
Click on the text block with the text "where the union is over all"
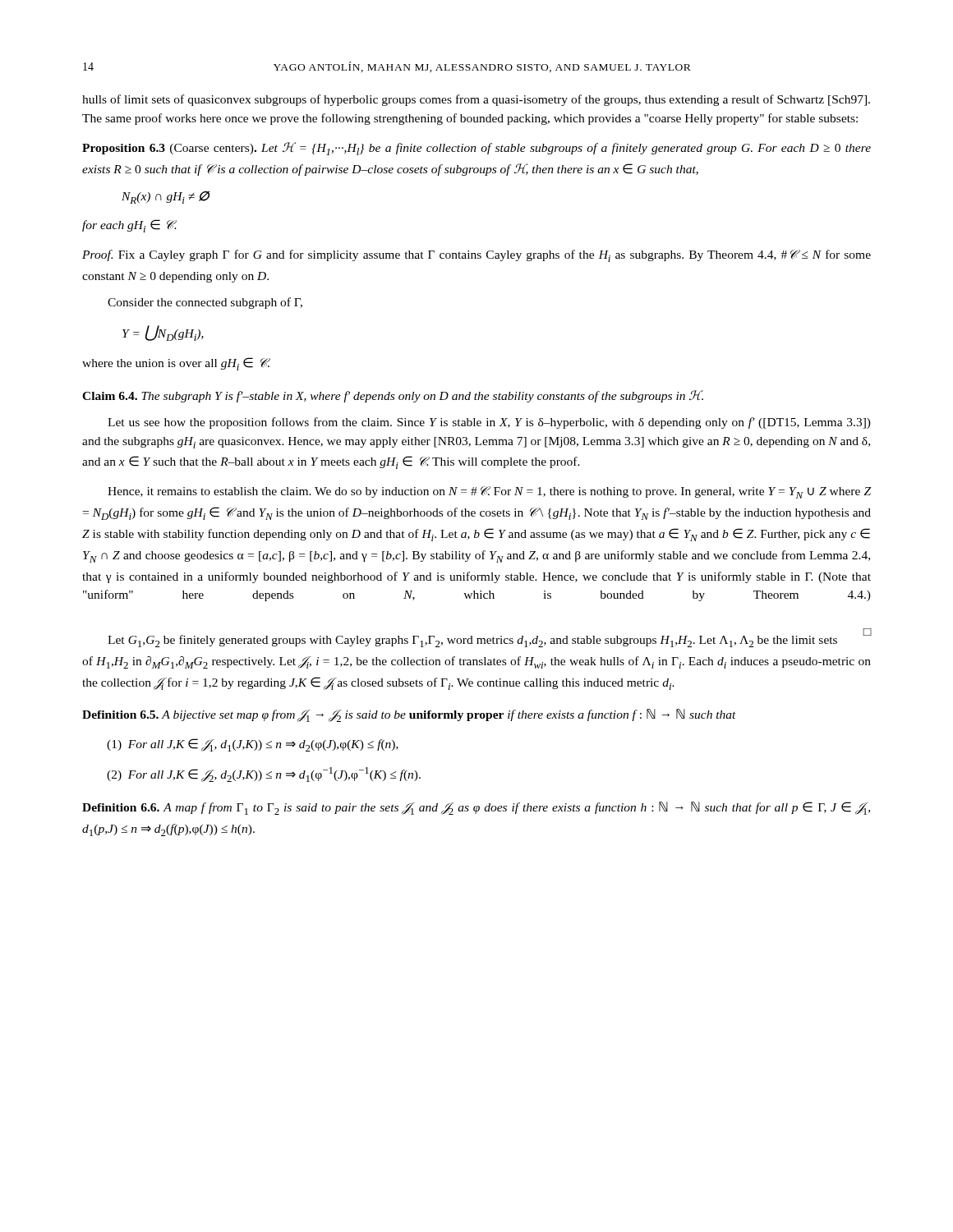click(x=176, y=364)
